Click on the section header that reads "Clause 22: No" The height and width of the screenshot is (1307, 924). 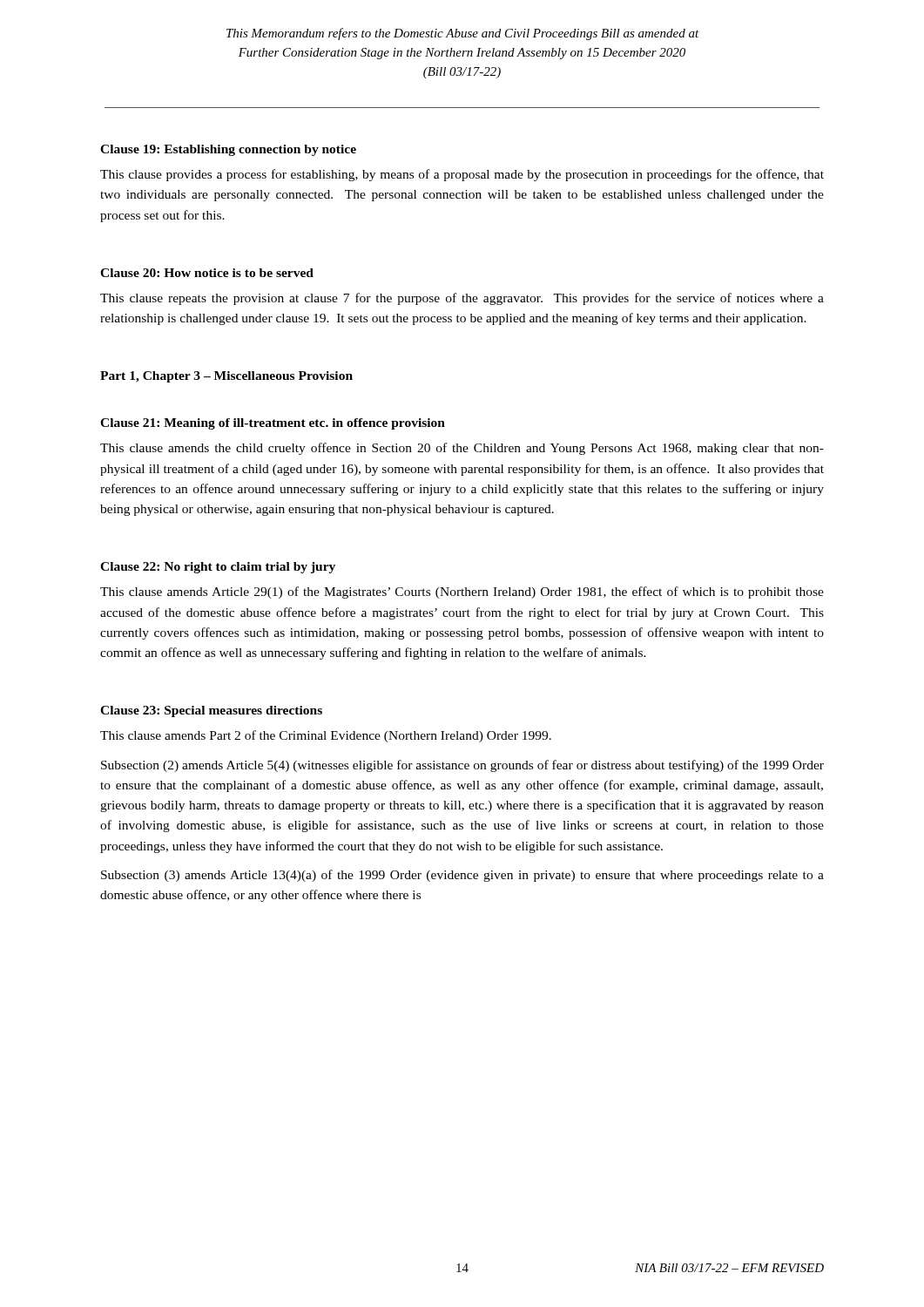pyautogui.click(x=218, y=566)
